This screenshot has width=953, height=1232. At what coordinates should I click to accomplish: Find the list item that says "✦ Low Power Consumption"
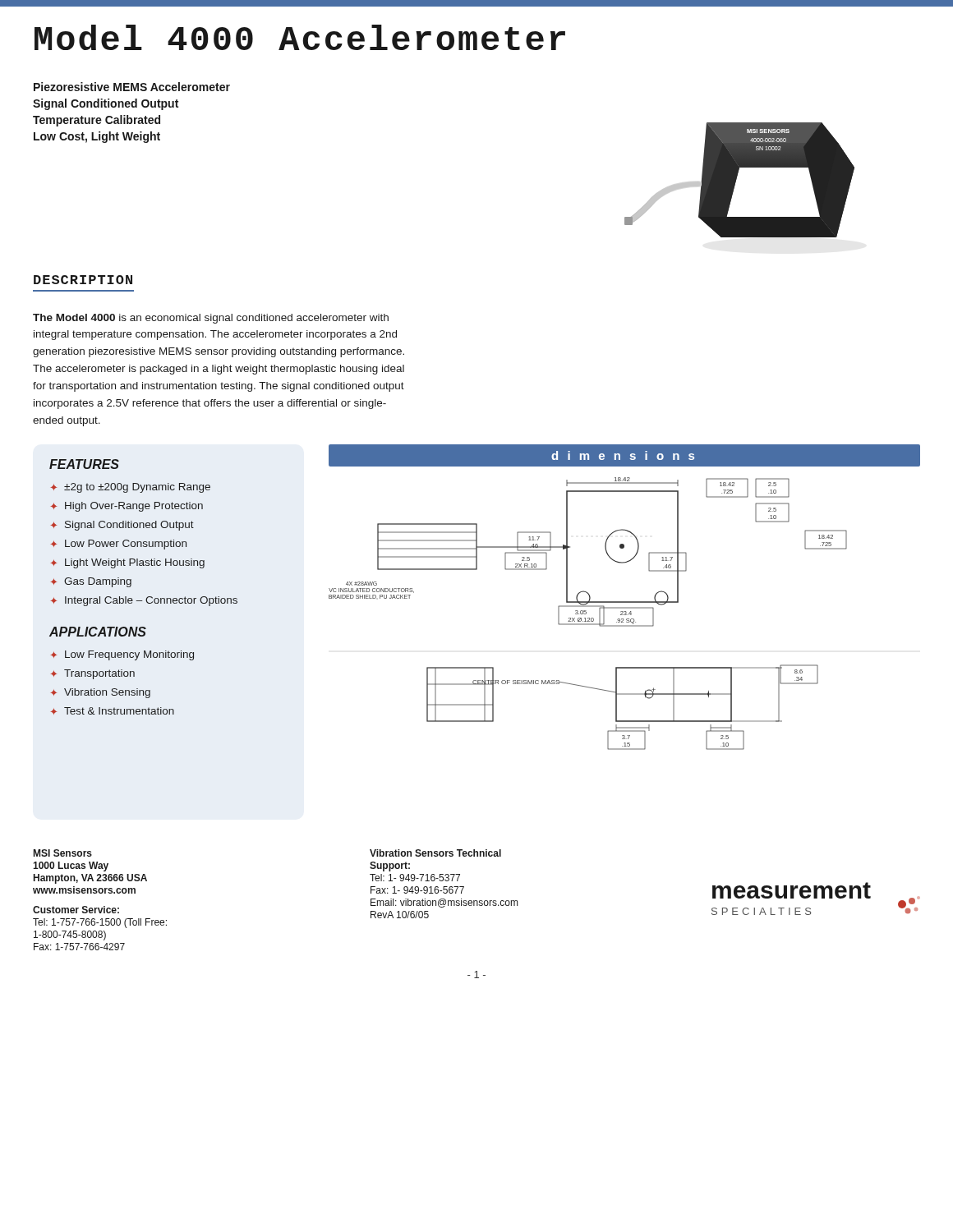(118, 544)
